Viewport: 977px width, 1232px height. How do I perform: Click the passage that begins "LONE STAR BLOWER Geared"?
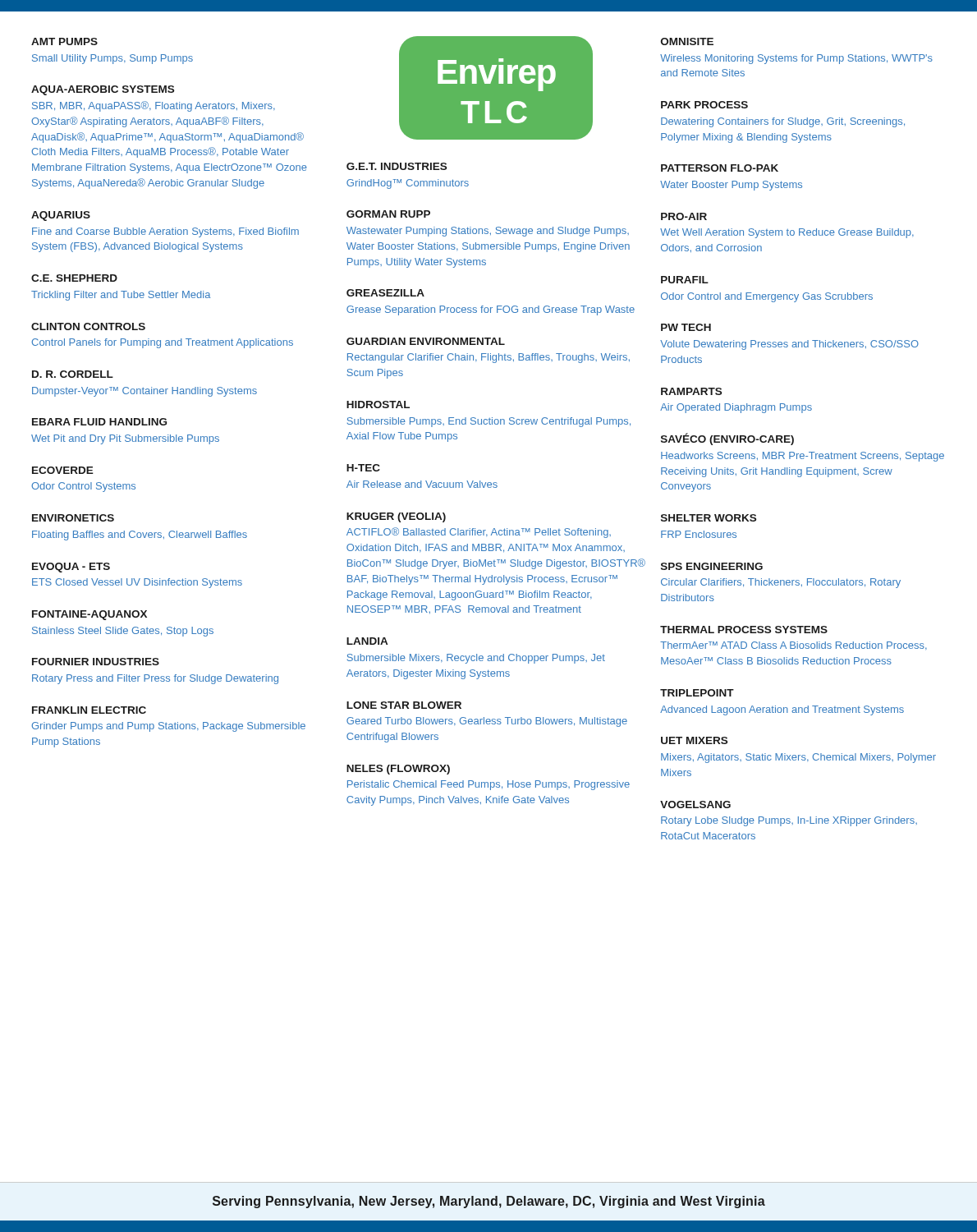[496, 721]
